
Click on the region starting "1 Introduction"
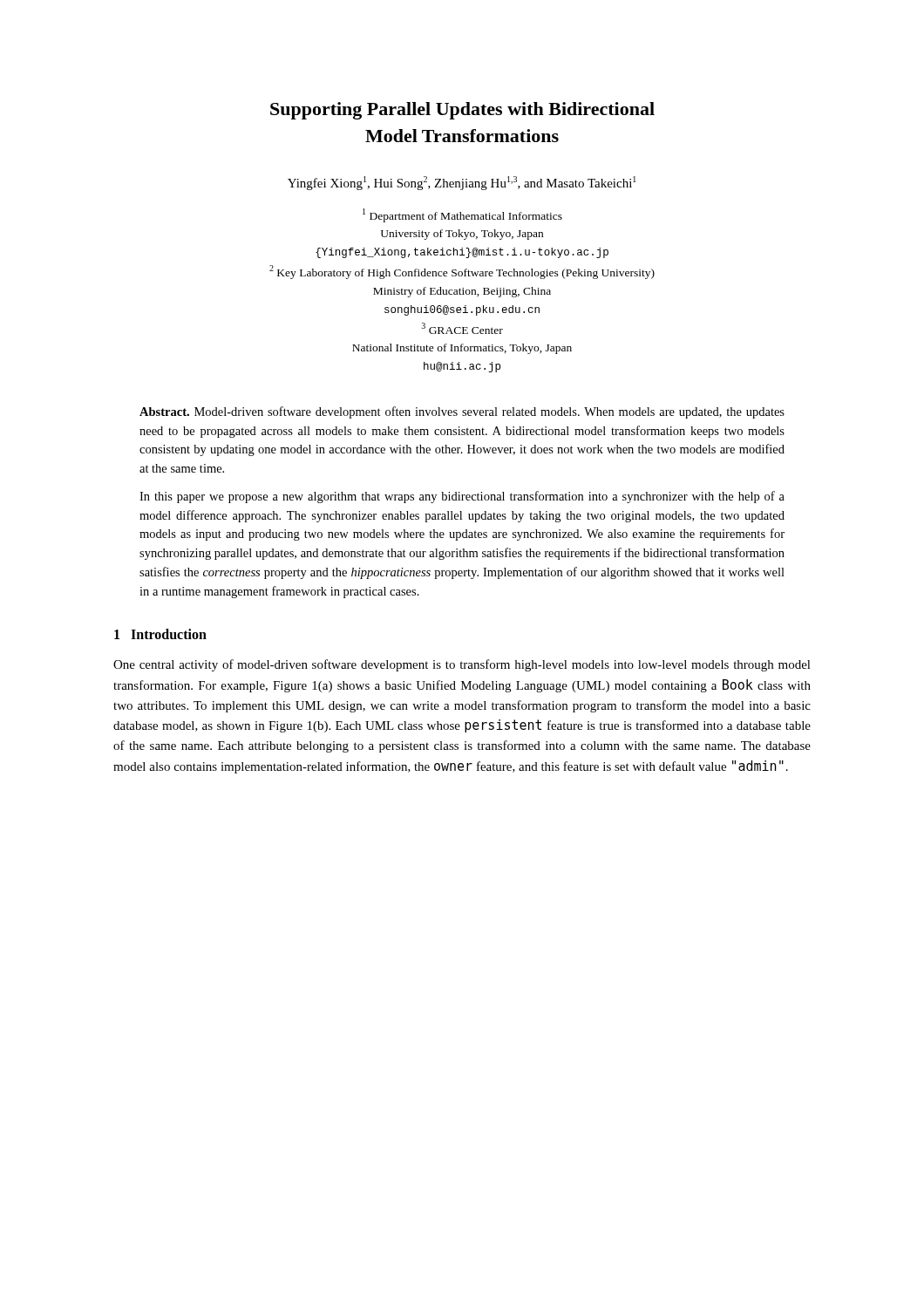pyautogui.click(x=160, y=635)
